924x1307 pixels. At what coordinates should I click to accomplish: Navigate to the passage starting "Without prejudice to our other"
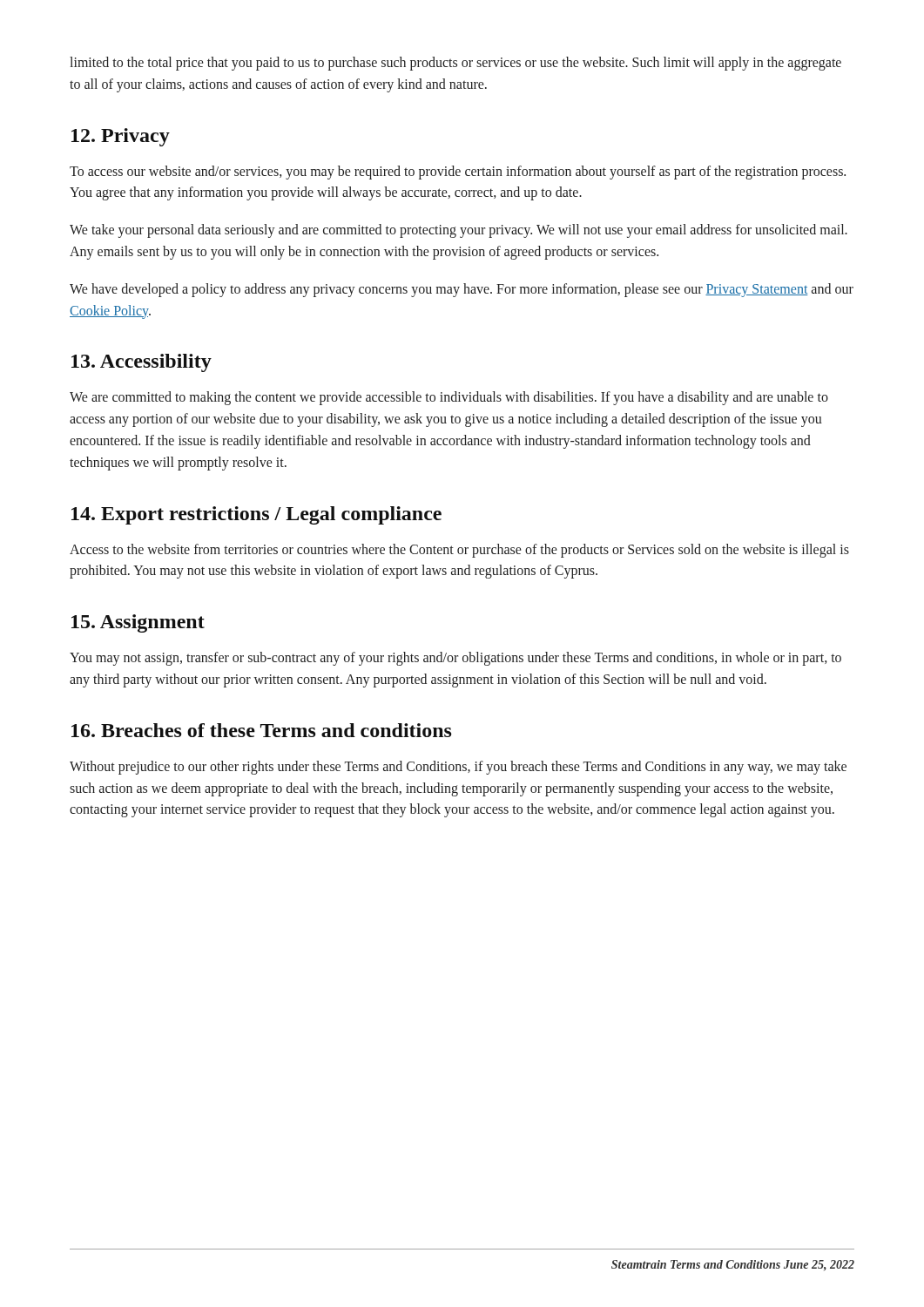pyautogui.click(x=462, y=789)
